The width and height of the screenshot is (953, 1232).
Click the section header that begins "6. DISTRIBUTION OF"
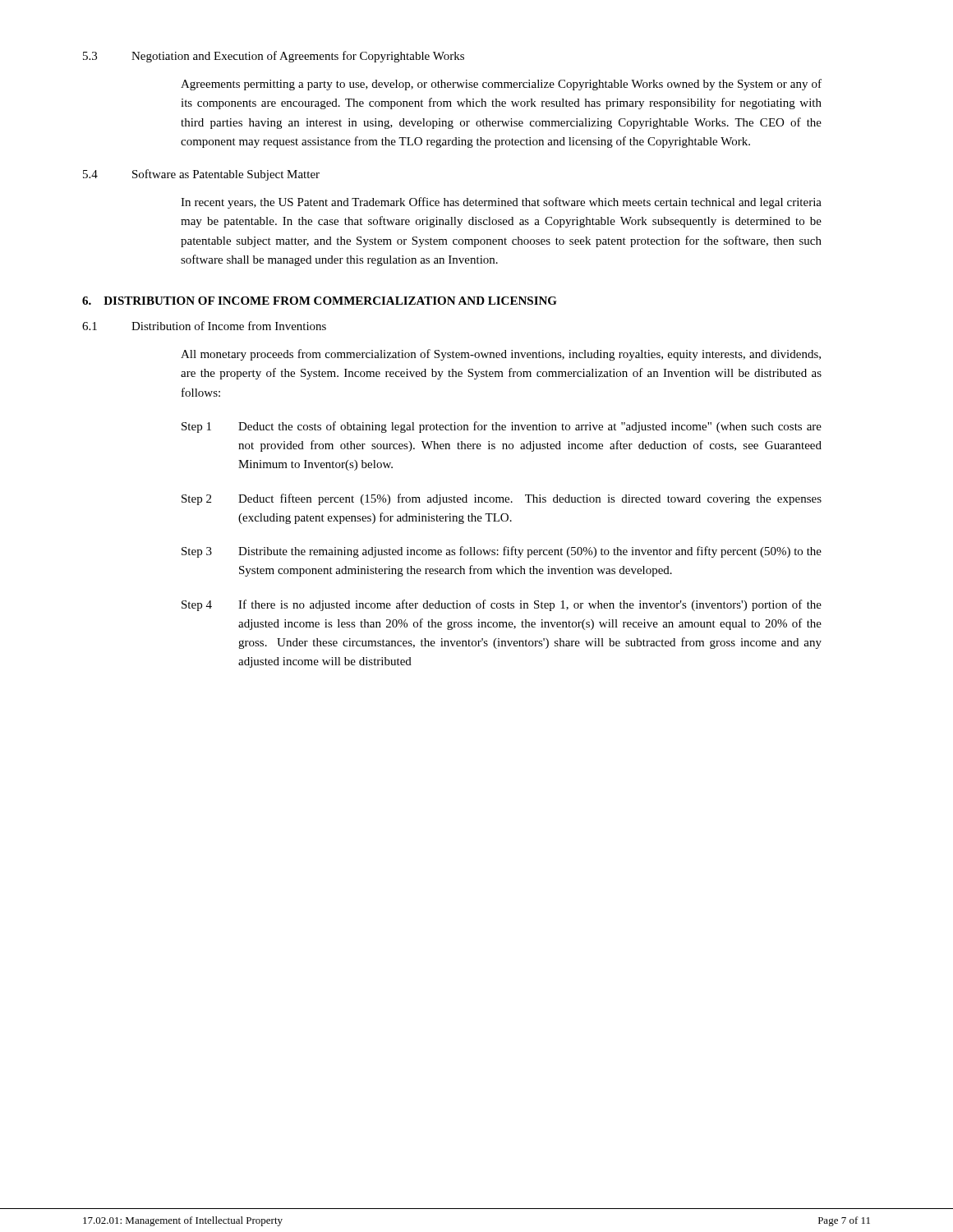pos(476,301)
